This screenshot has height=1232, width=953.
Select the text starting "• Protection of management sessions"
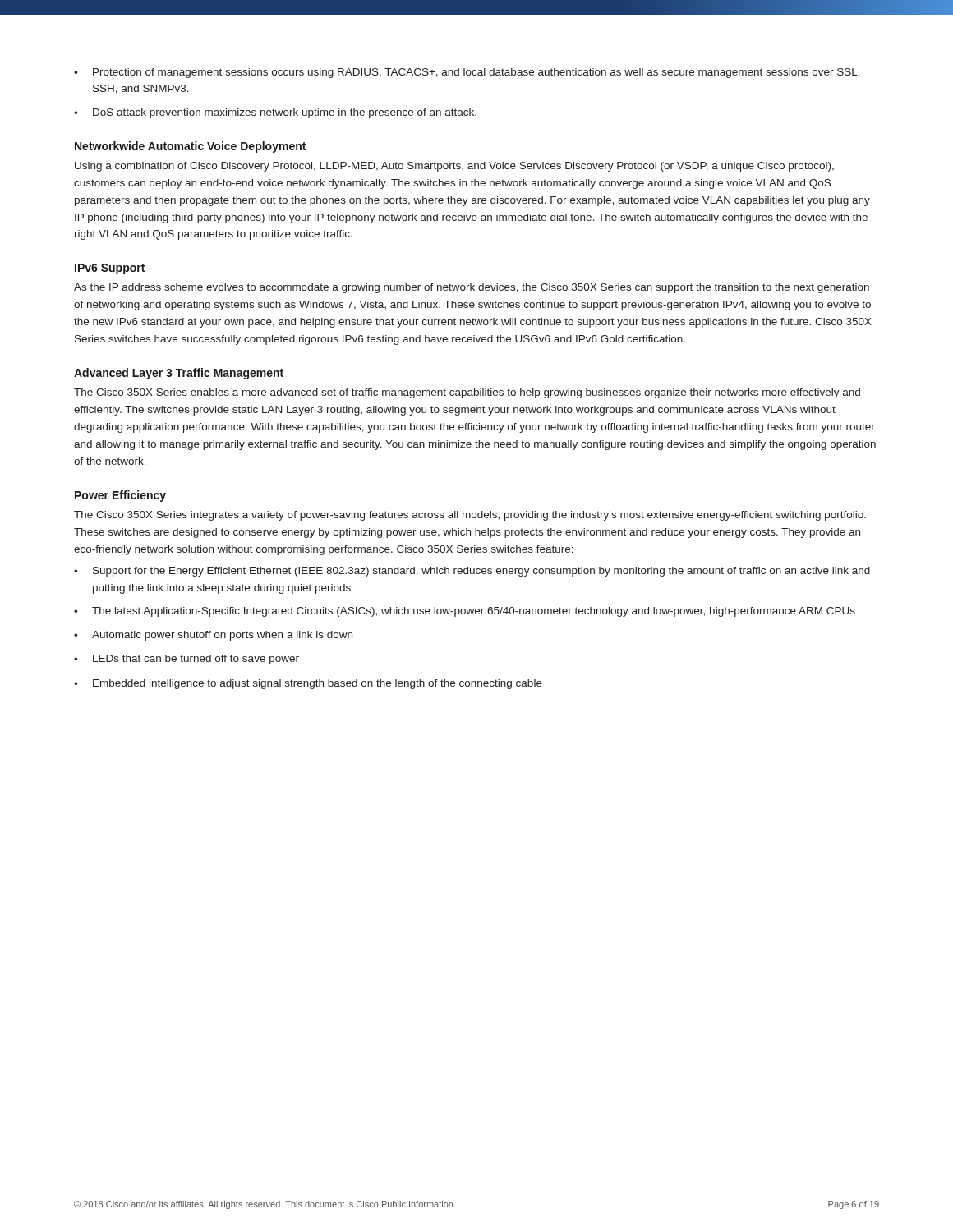pyautogui.click(x=476, y=81)
